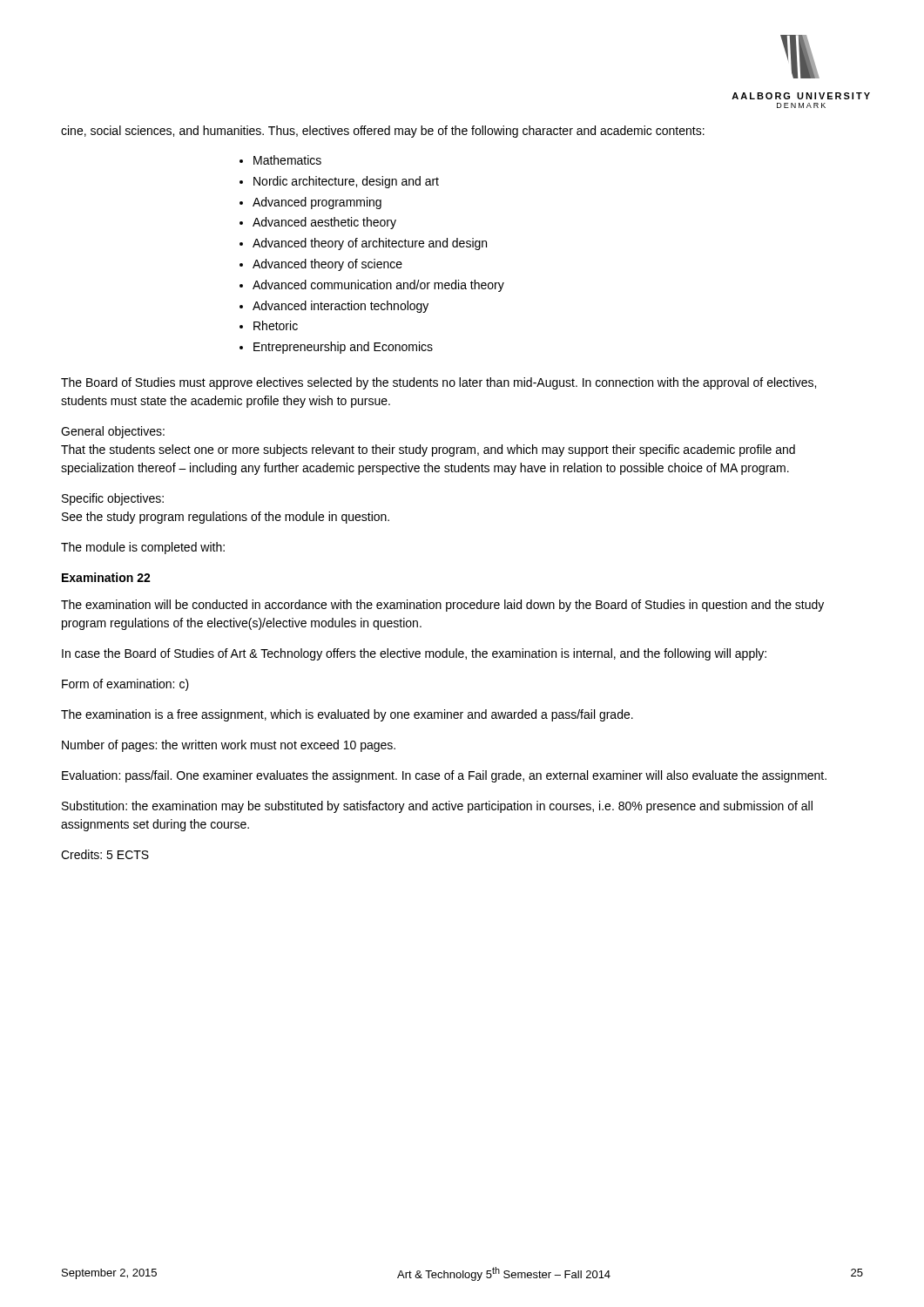Screen dimensions: 1307x924
Task: Locate the text block starting "cine, social sciences, and humanities. Thus,"
Action: click(383, 131)
